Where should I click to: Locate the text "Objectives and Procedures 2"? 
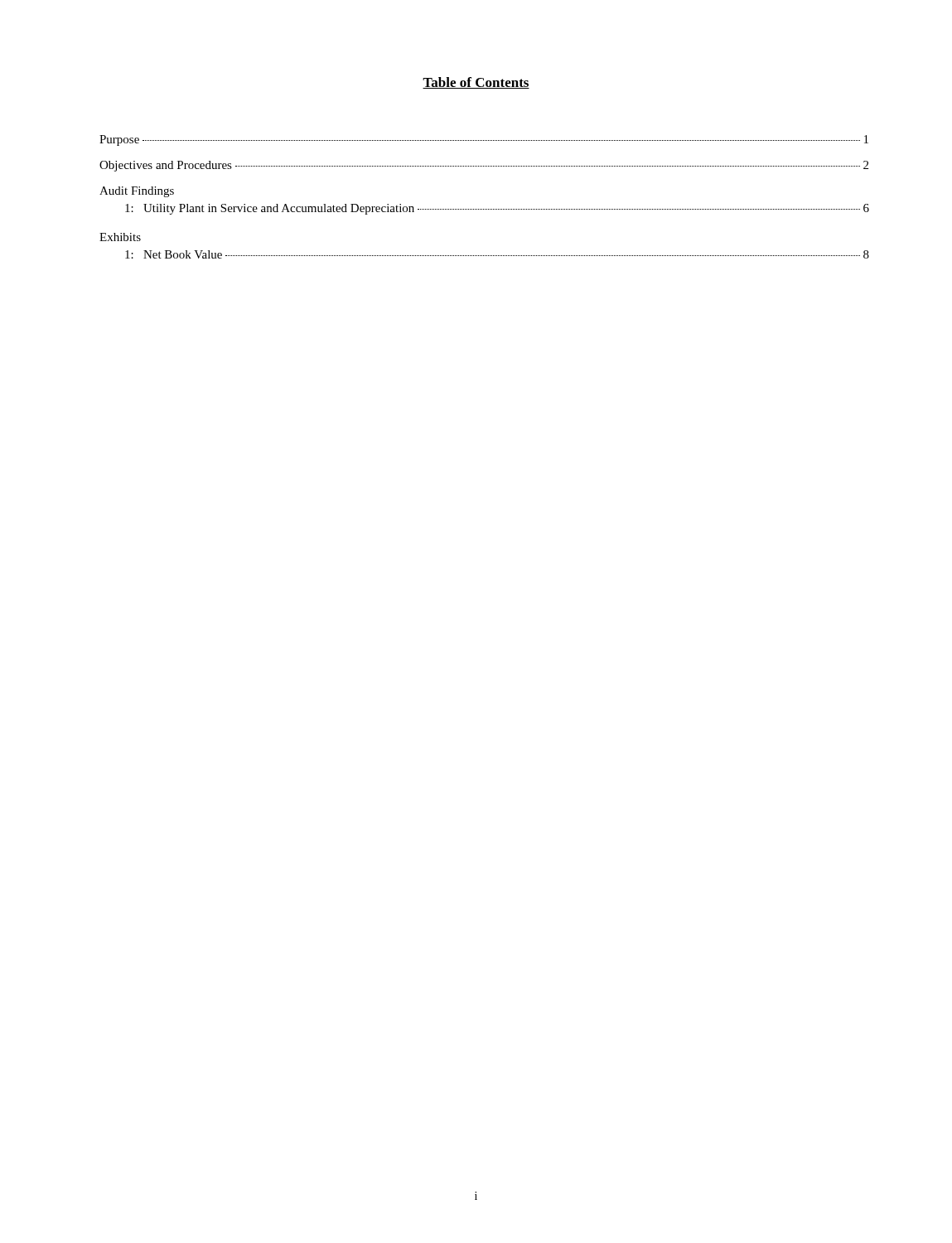[x=484, y=165]
